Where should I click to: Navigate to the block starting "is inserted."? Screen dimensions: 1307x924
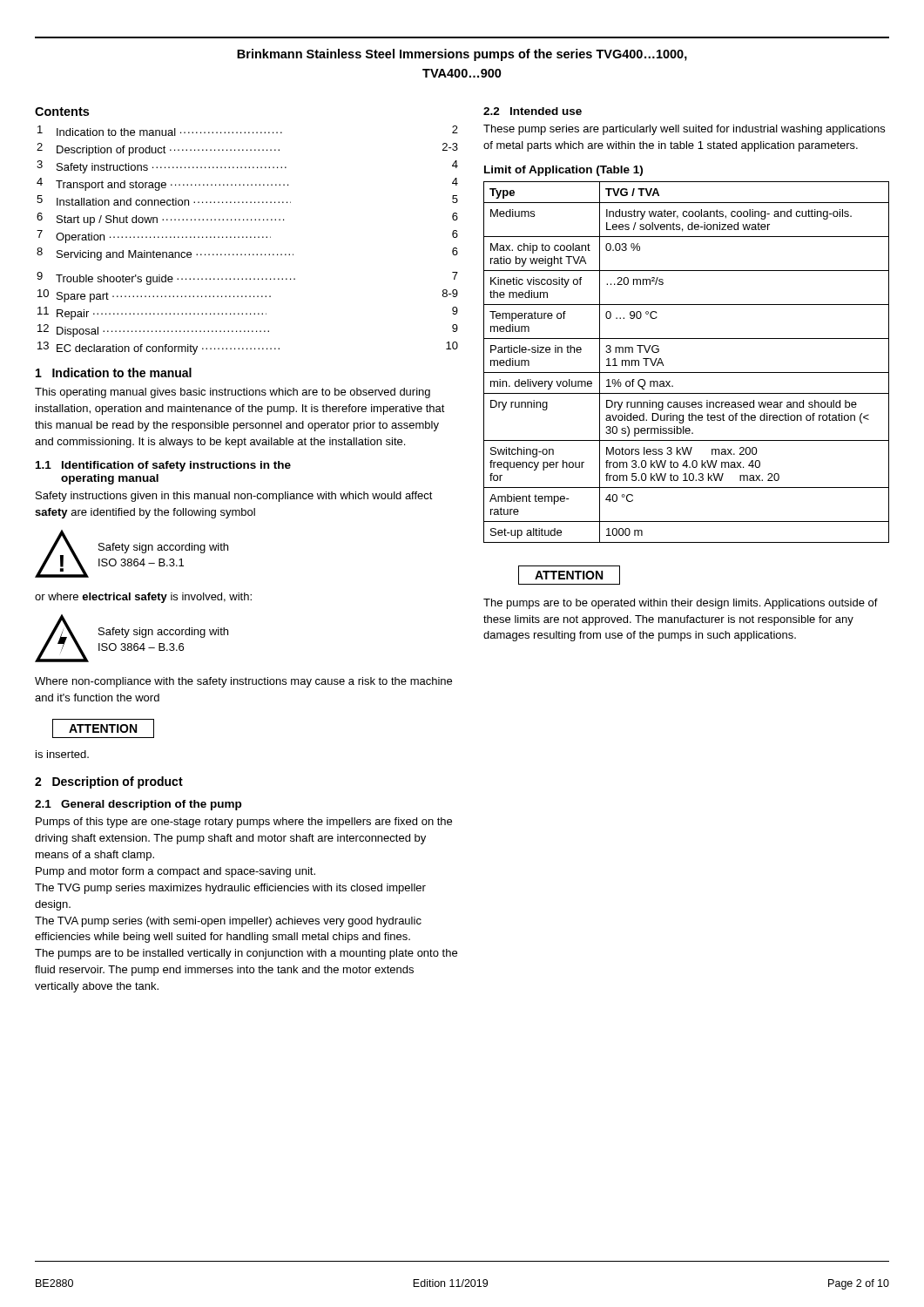[x=62, y=754]
